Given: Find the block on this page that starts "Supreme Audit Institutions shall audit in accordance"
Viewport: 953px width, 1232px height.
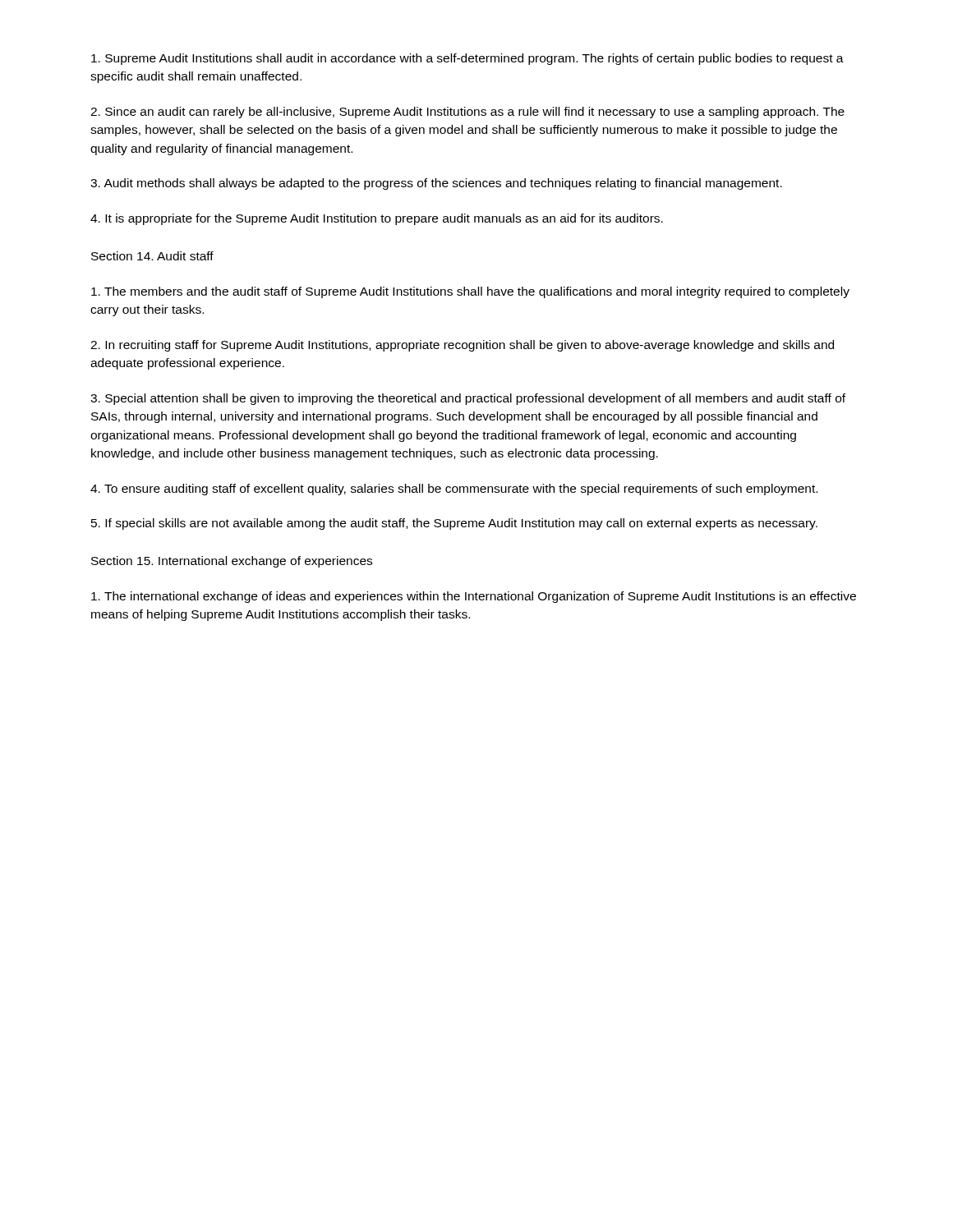Looking at the screenshot, I should pos(467,67).
